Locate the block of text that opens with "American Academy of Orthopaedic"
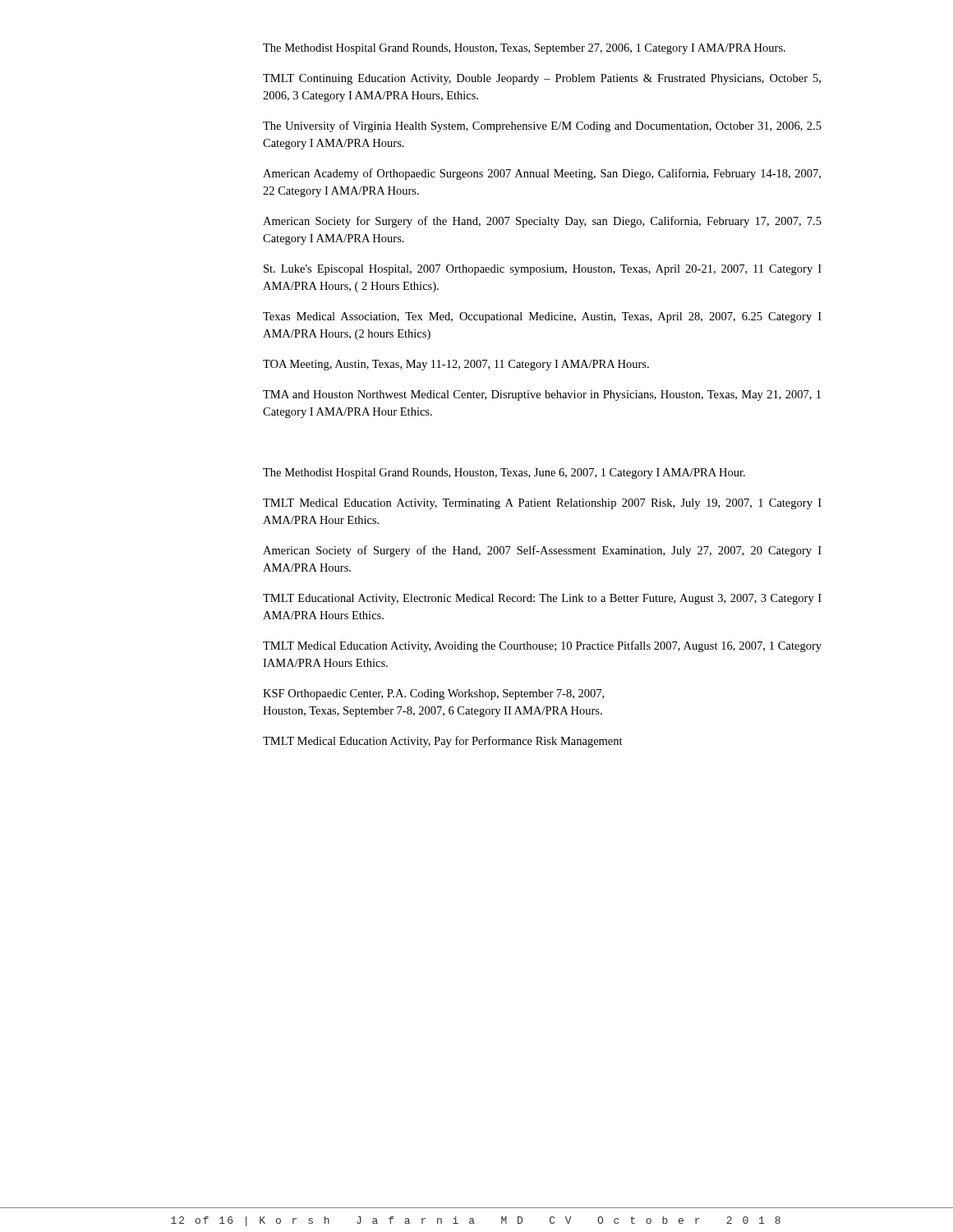The width and height of the screenshot is (953, 1232). coord(542,182)
